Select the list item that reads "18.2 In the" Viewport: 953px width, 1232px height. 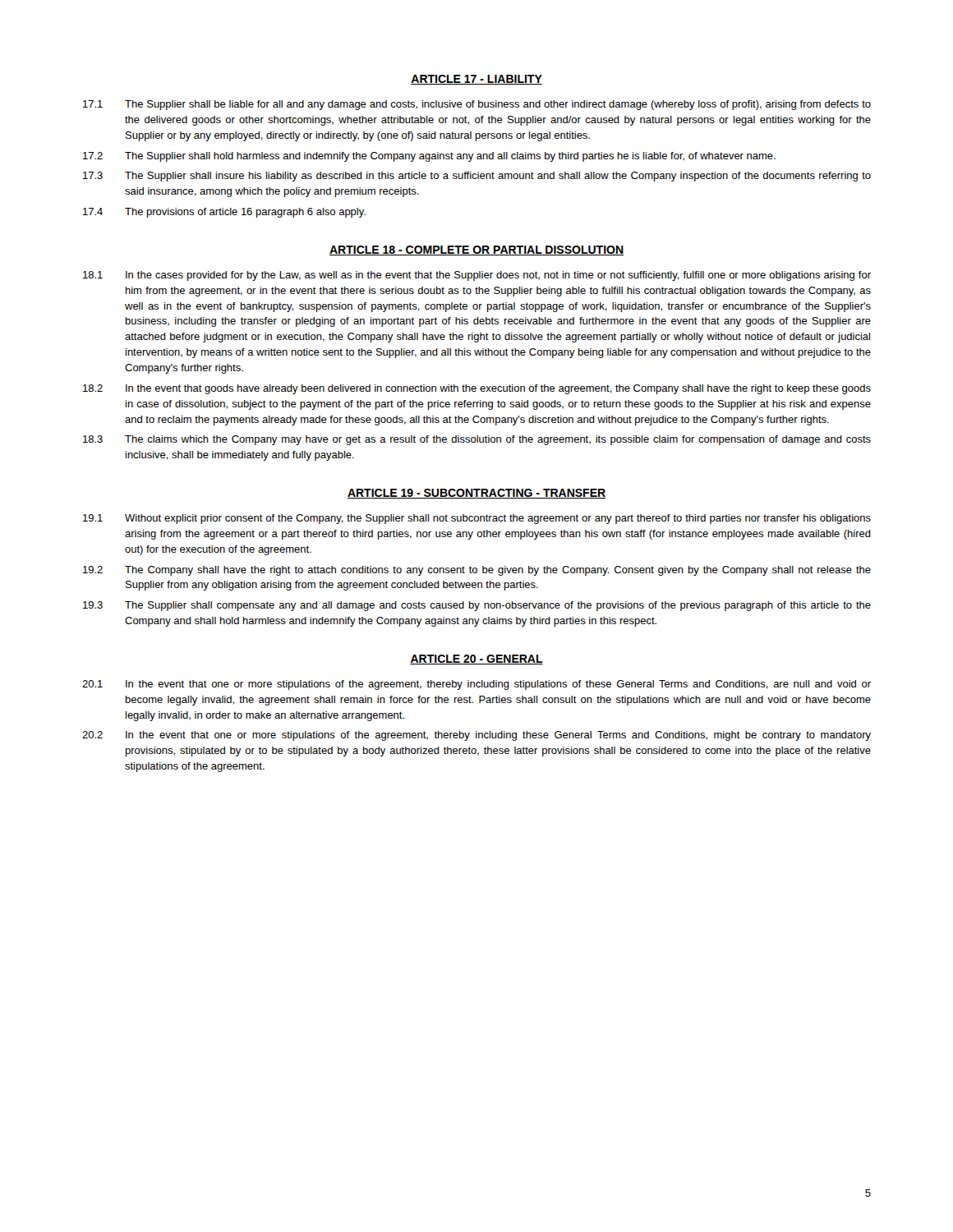476,404
